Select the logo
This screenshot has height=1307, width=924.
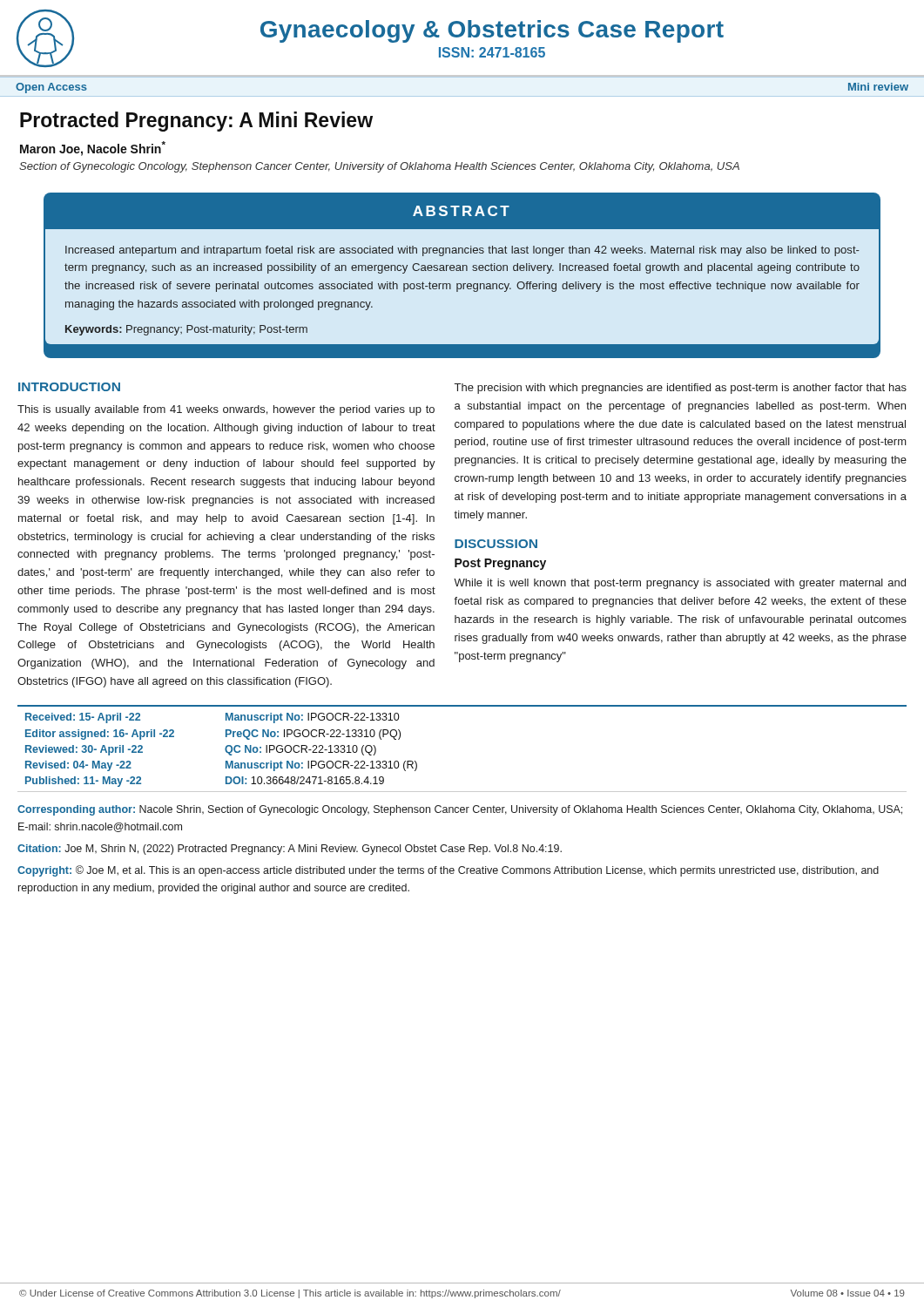point(45,38)
